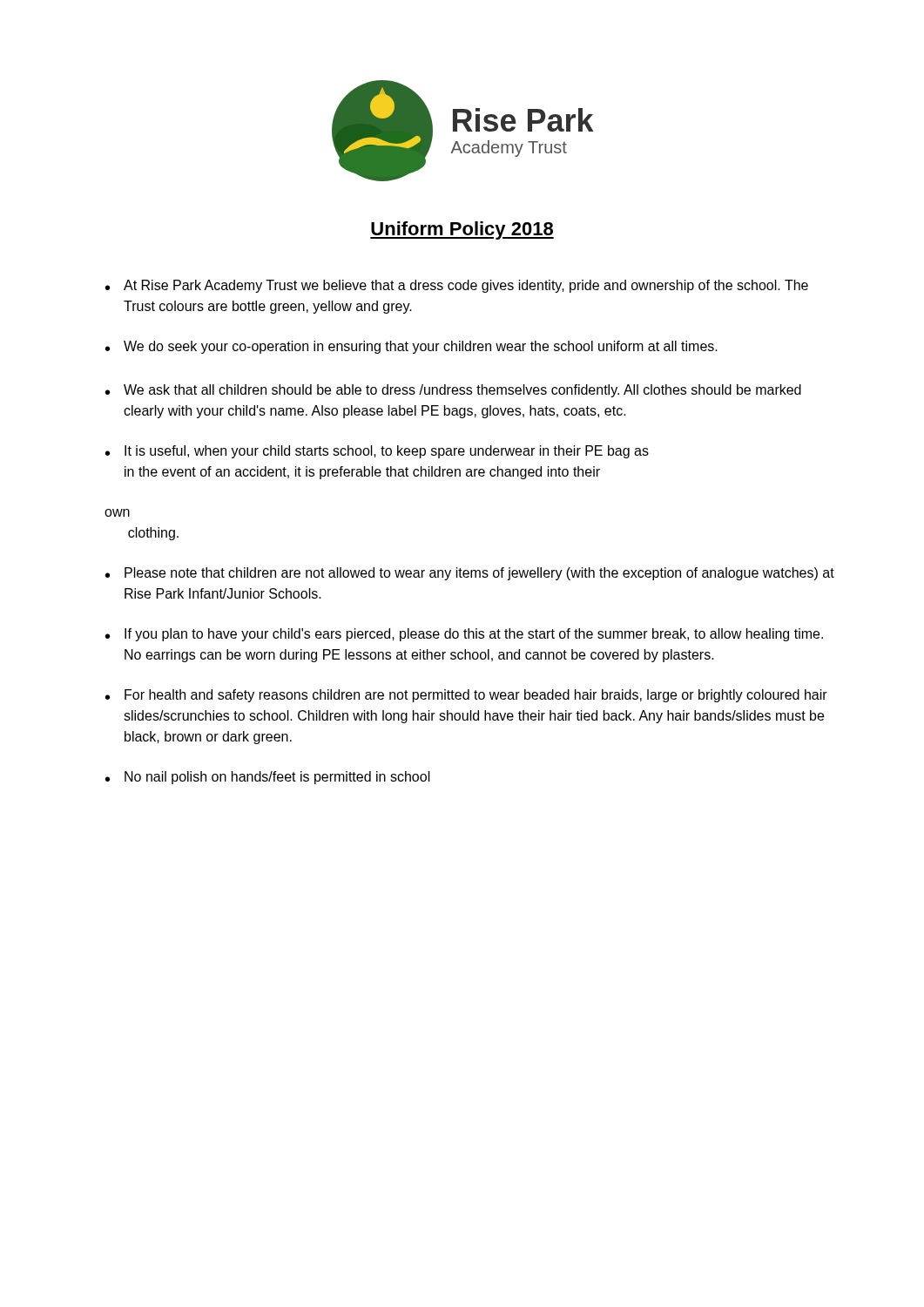Find the passage starting "• It is"
This screenshot has width=924, height=1307.
tap(471, 462)
